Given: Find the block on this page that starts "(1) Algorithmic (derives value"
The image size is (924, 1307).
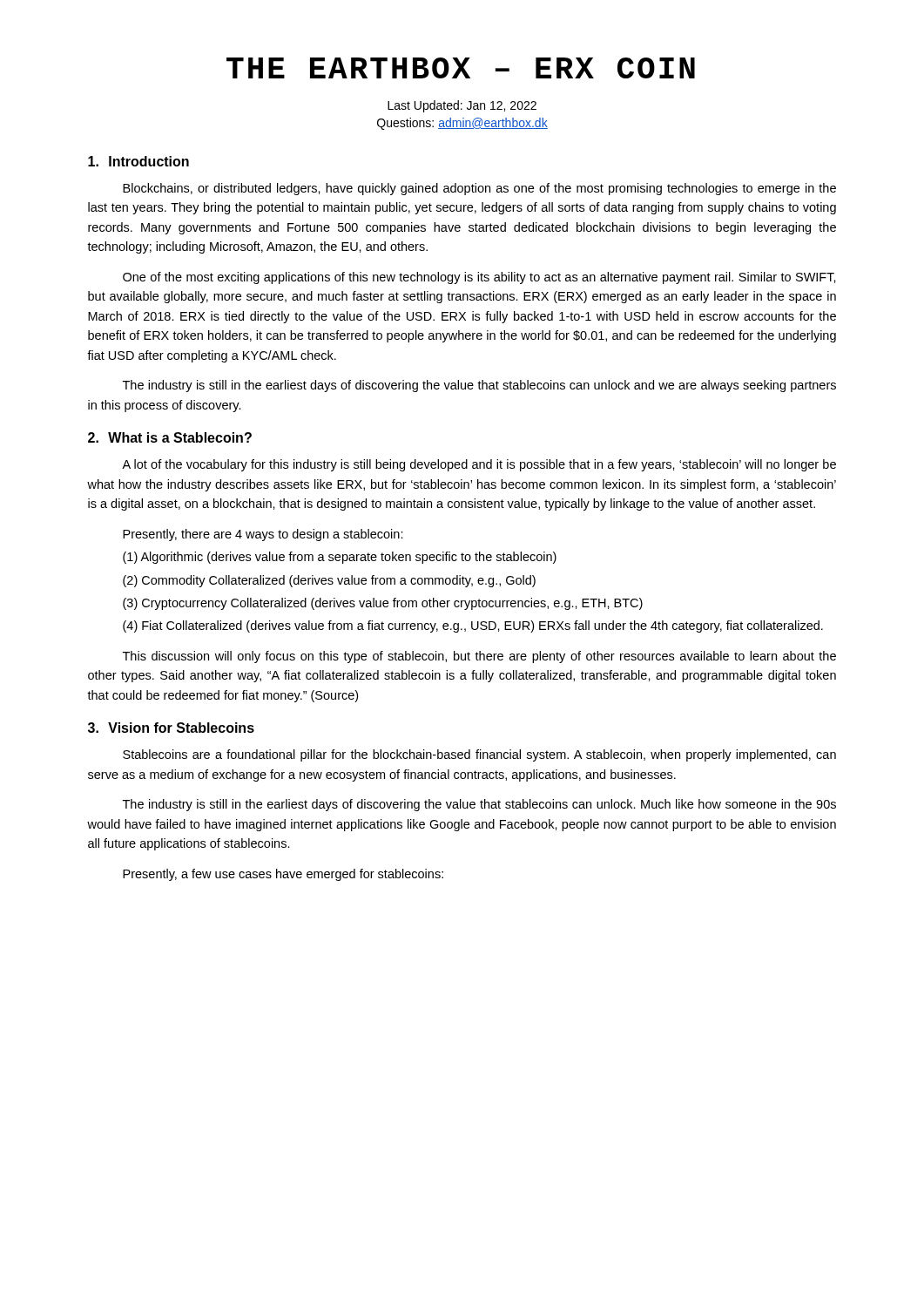Looking at the screenshot, I should (x=340, y=557).
